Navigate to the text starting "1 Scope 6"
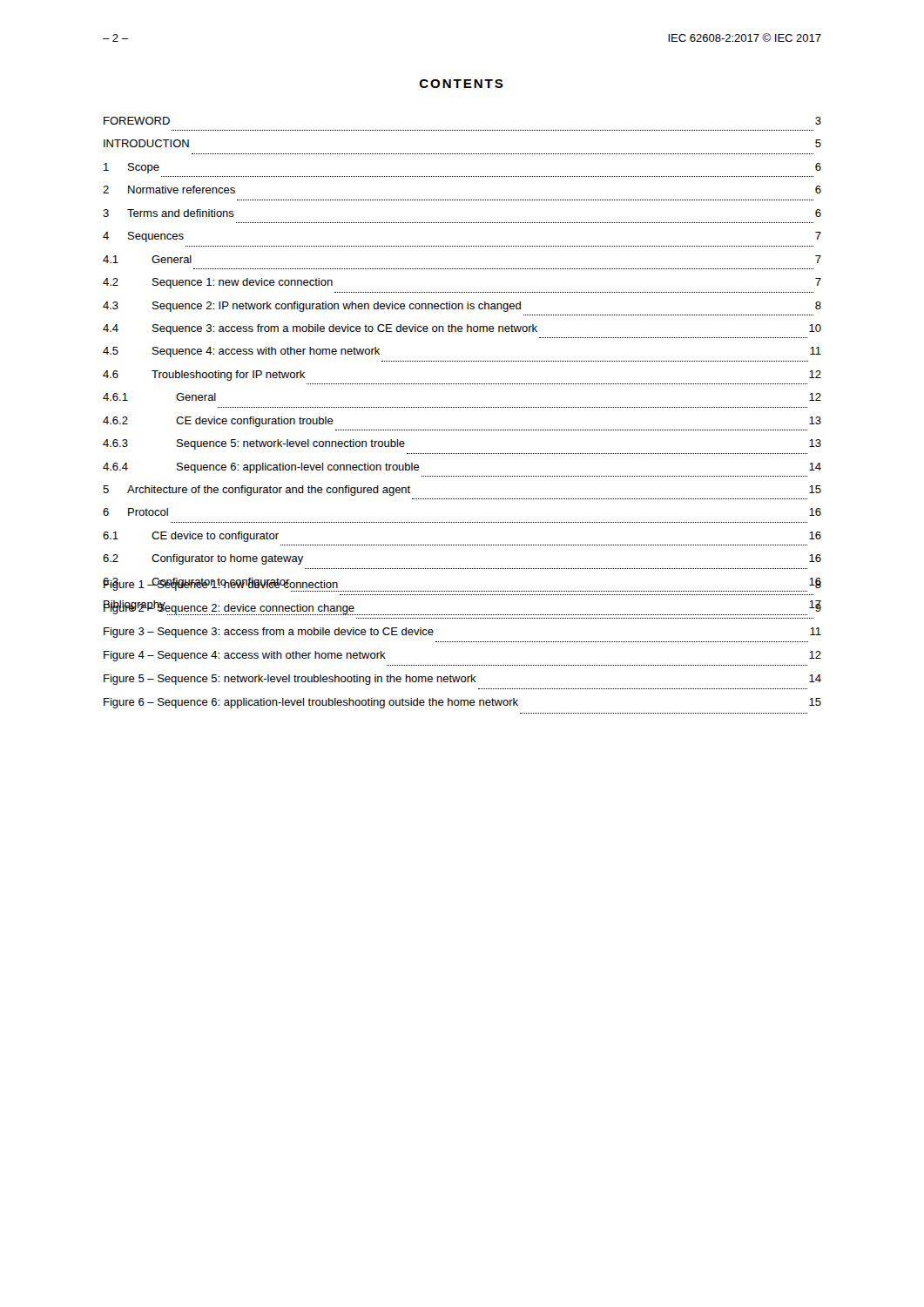Screen dimensions: 1307x924 click(x=462, y=169)
